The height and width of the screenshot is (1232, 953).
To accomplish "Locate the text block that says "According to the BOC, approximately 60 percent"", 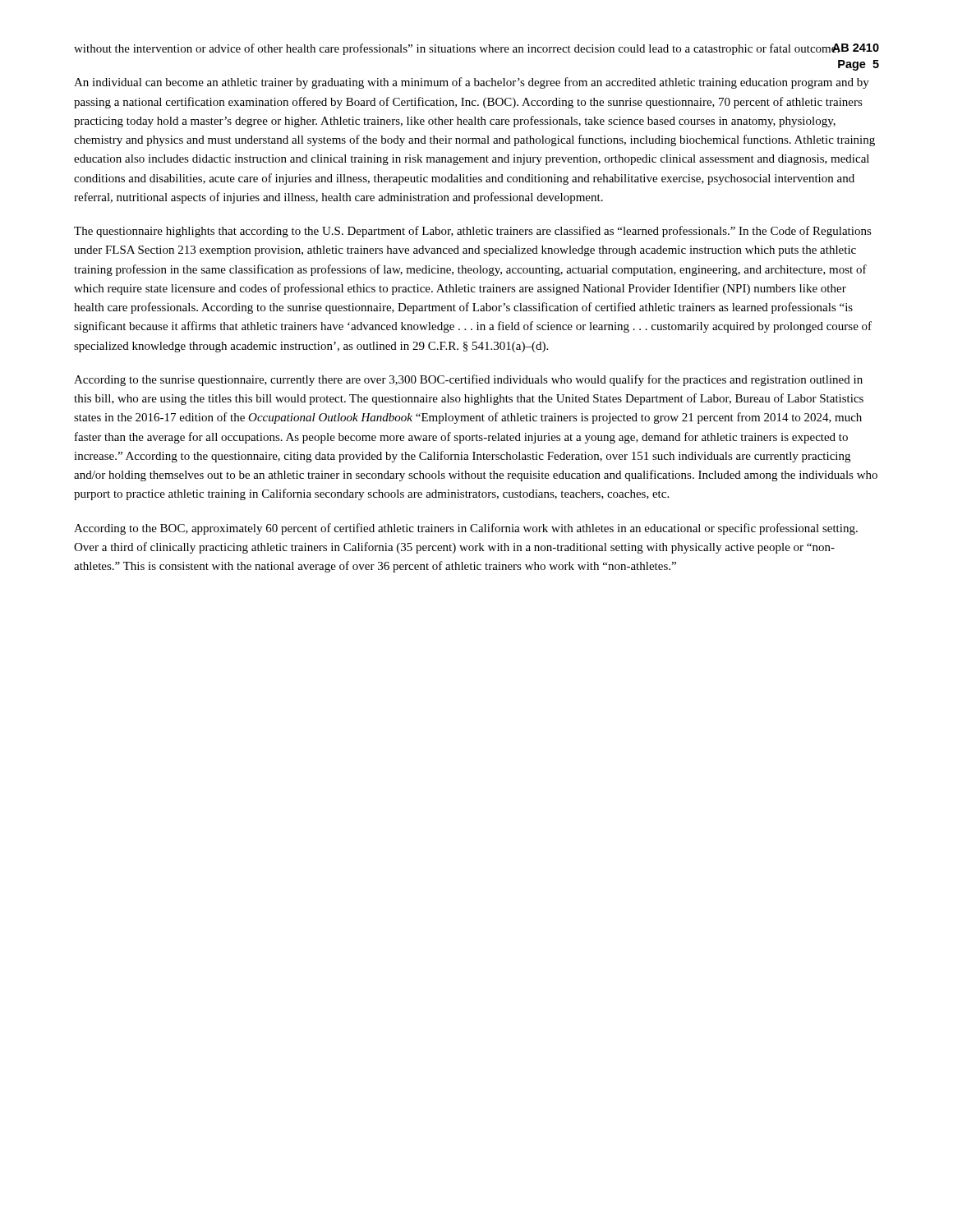I will [466, 547].
